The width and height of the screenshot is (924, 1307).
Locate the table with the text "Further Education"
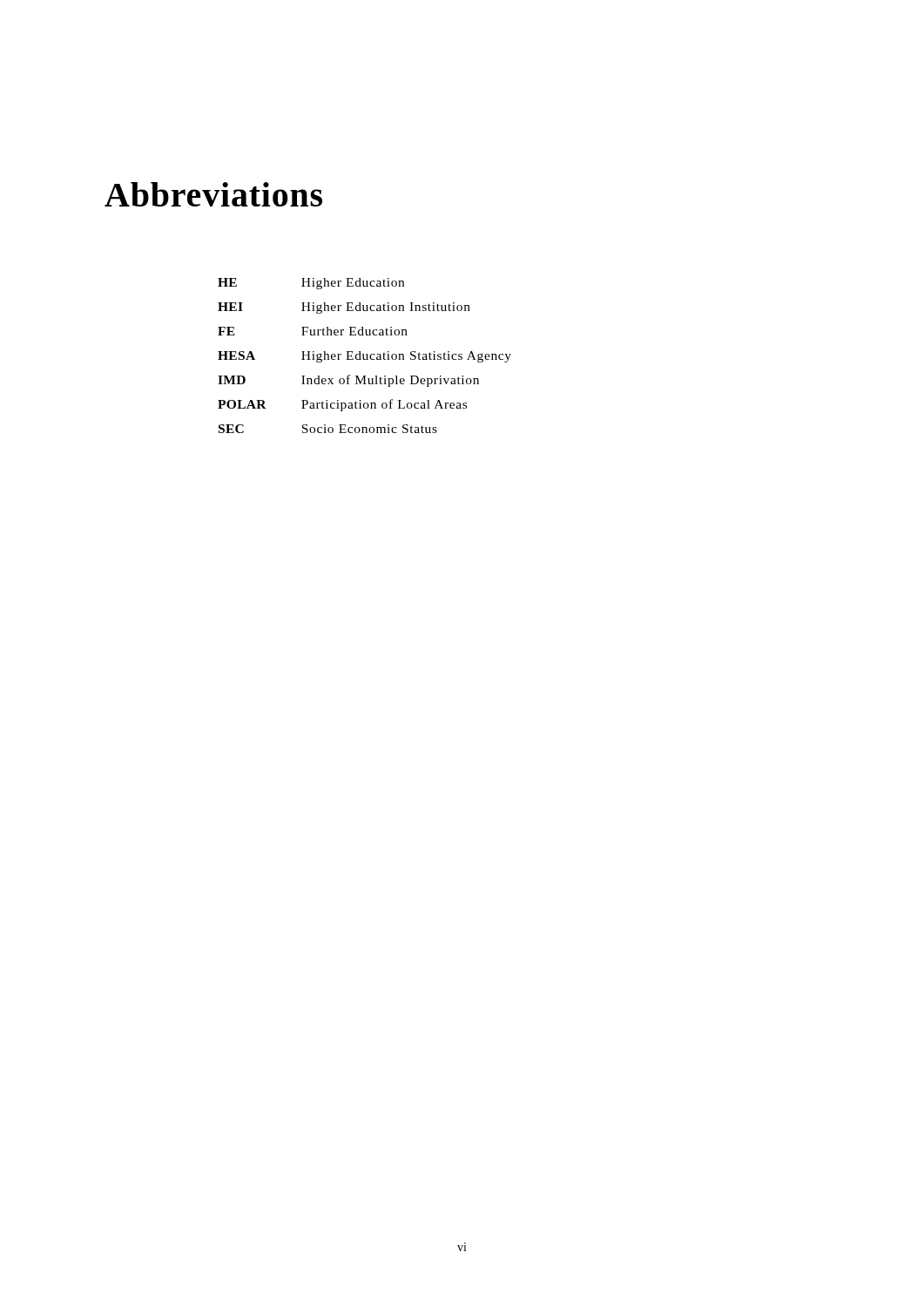coord(365,356)
